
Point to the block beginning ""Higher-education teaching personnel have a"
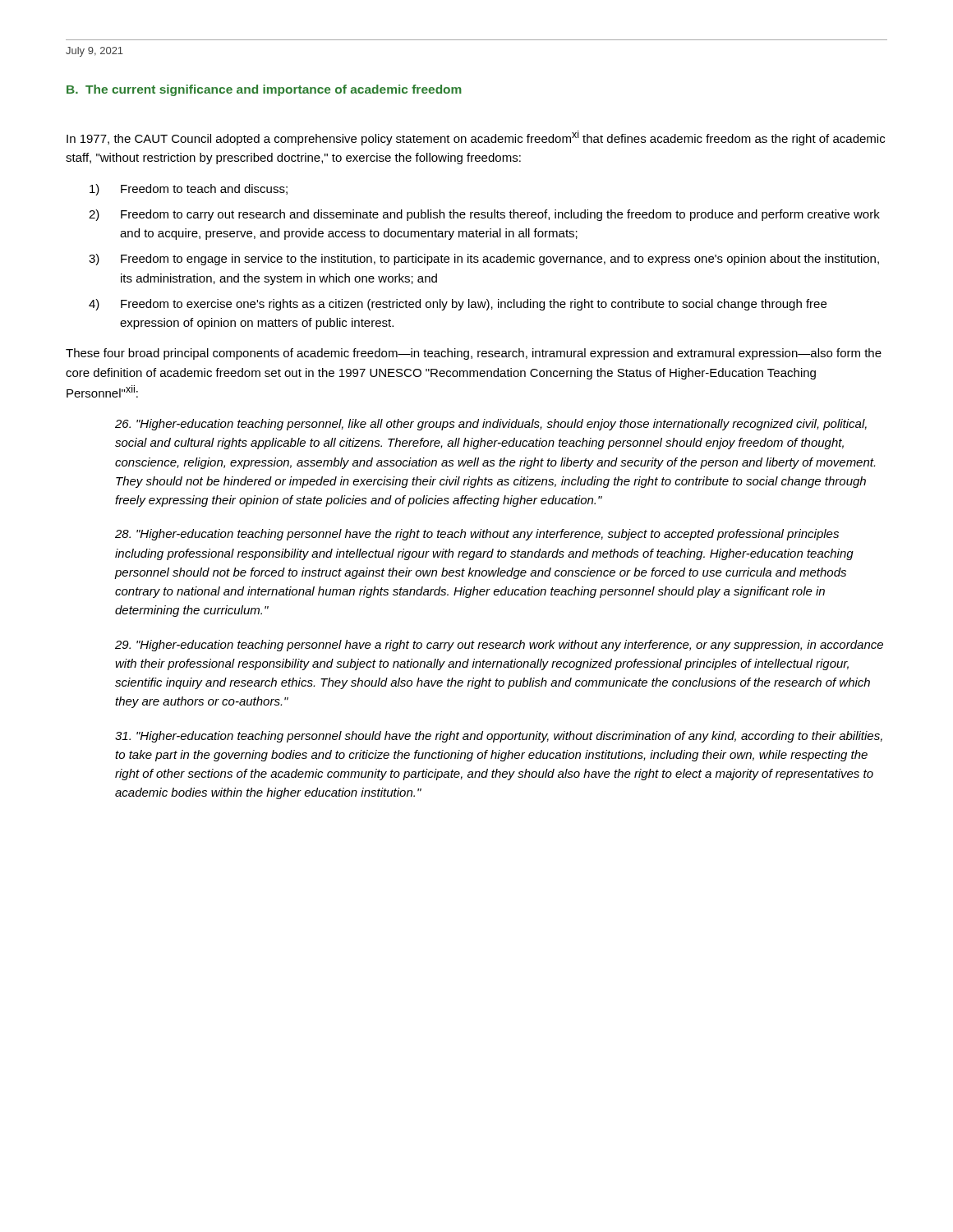click(499, 673)
